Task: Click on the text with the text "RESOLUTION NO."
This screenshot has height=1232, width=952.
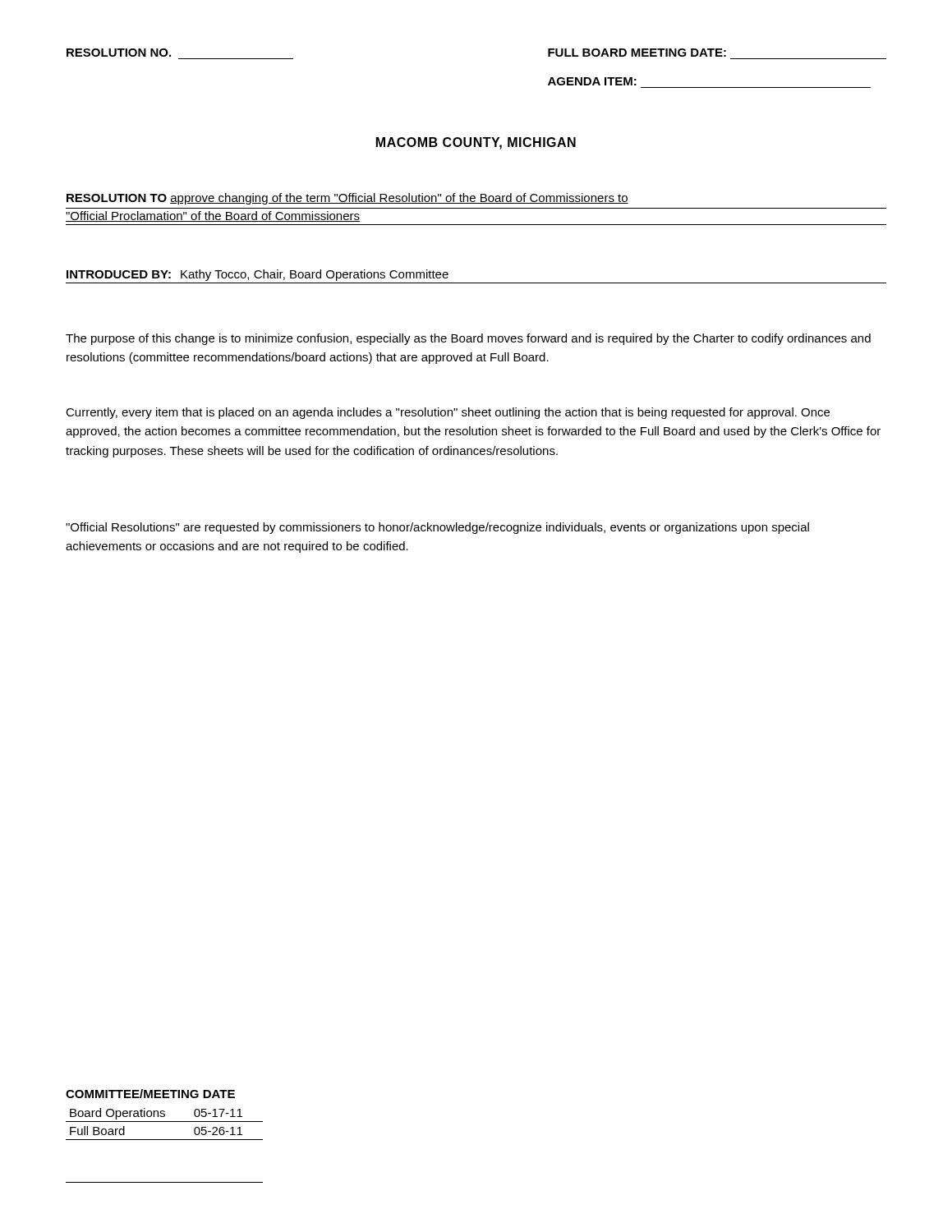Action: click(x=180, y=52)
